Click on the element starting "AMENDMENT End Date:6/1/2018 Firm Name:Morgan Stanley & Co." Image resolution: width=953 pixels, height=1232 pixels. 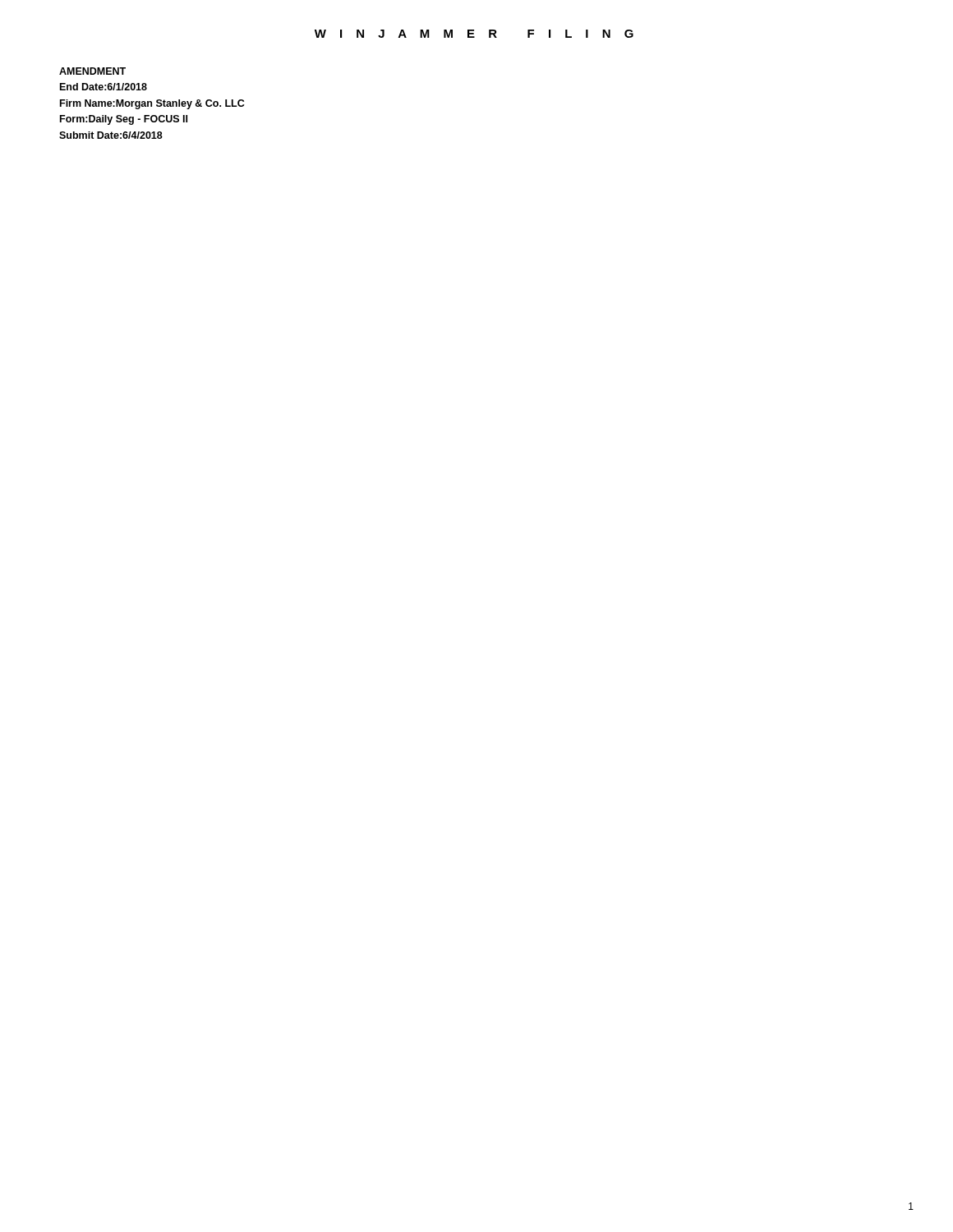152,103
